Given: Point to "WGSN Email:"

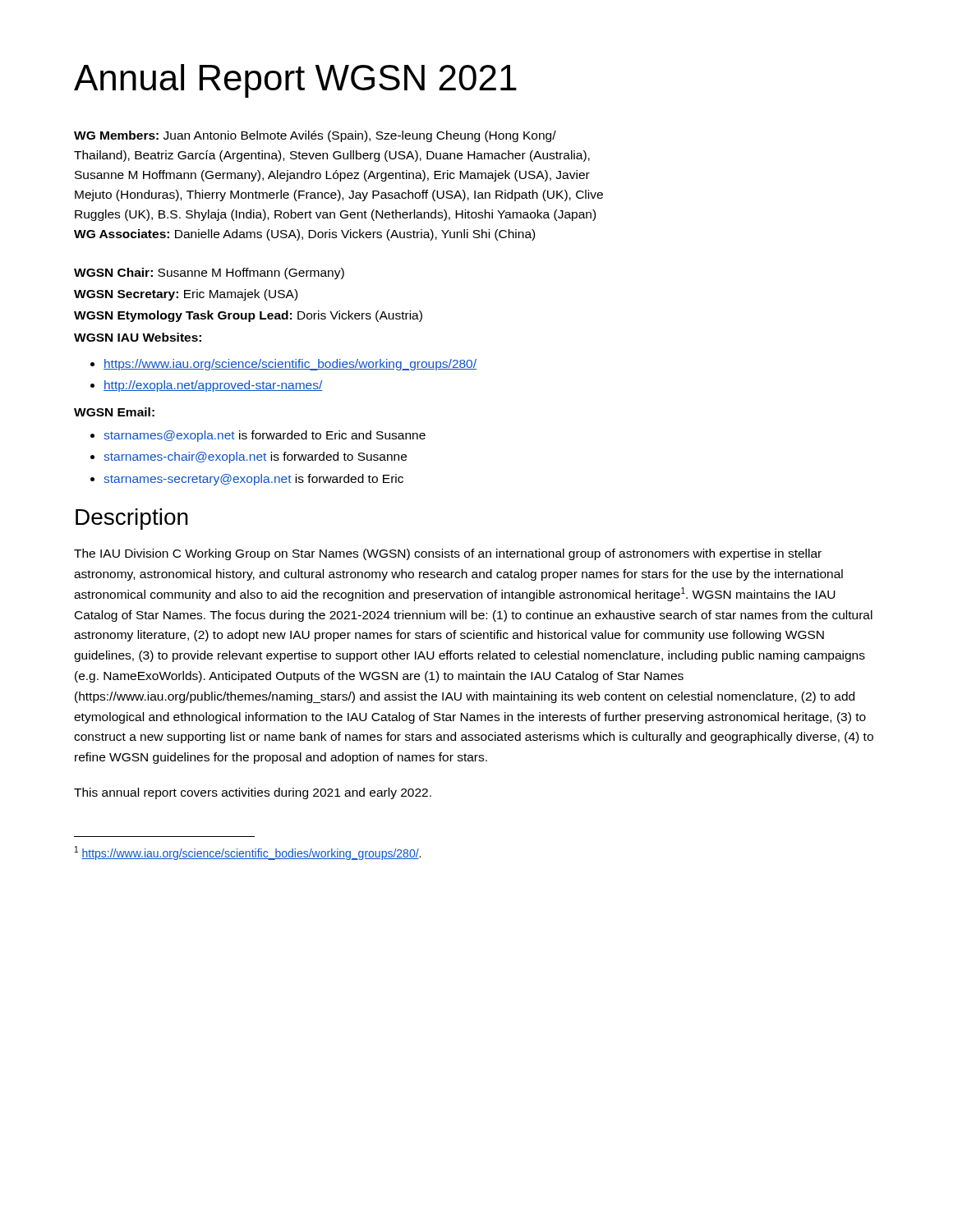Looking at the screenshot, I should [x=114, y=412].
